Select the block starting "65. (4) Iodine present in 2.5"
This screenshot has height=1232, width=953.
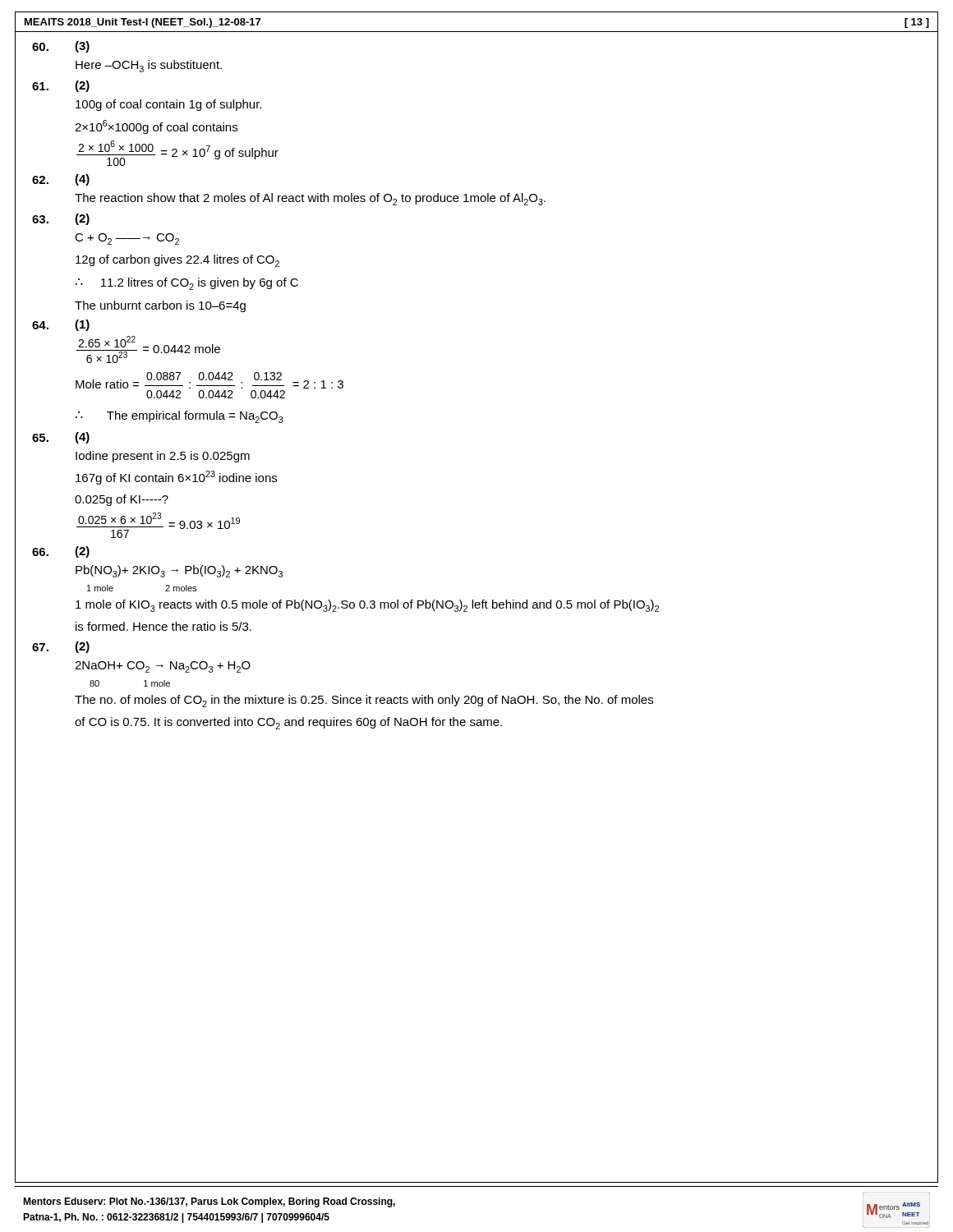tap(154, 485)
